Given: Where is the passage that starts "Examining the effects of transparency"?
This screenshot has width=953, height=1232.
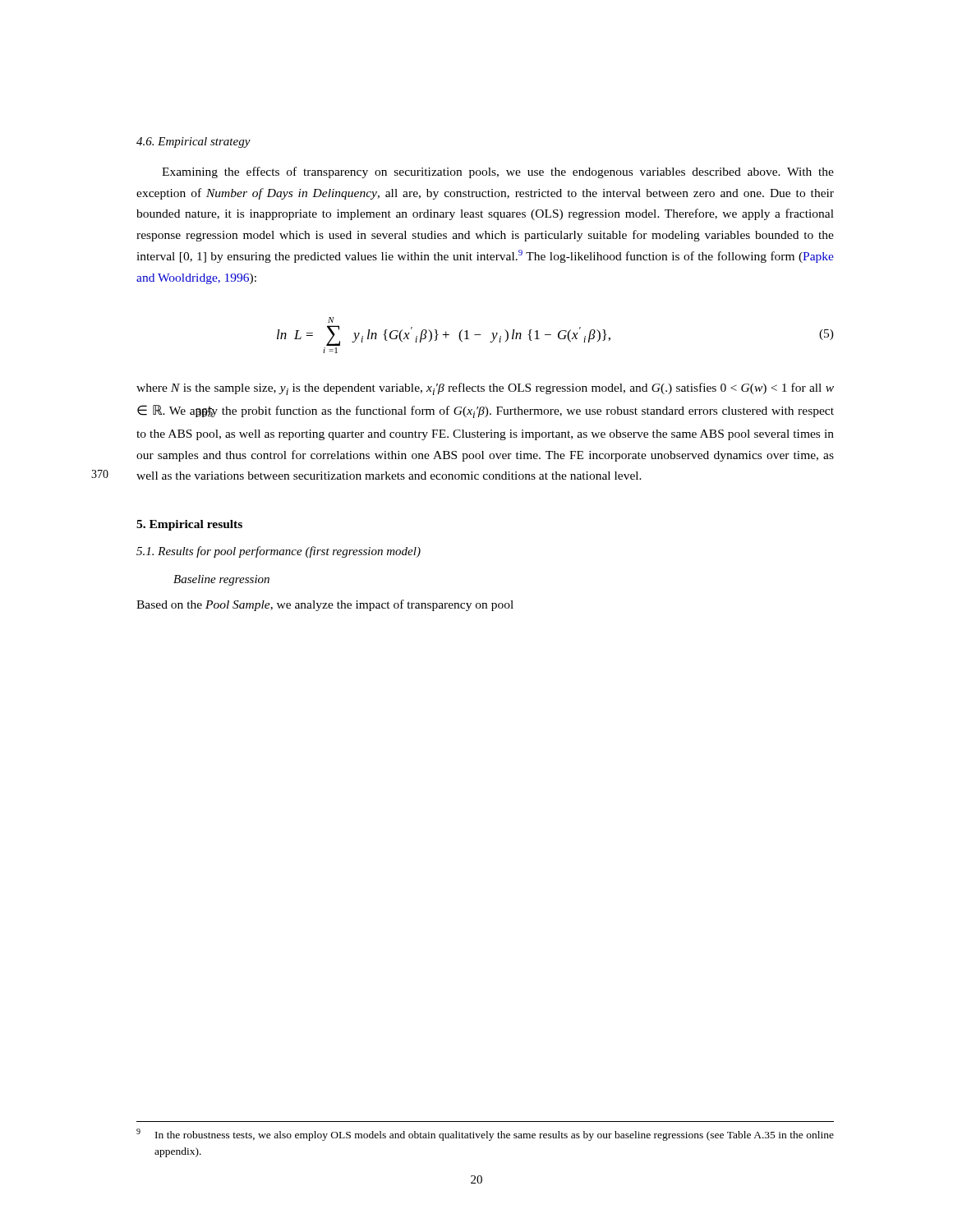Looking at the screenshot, I should tap(485, 224).
